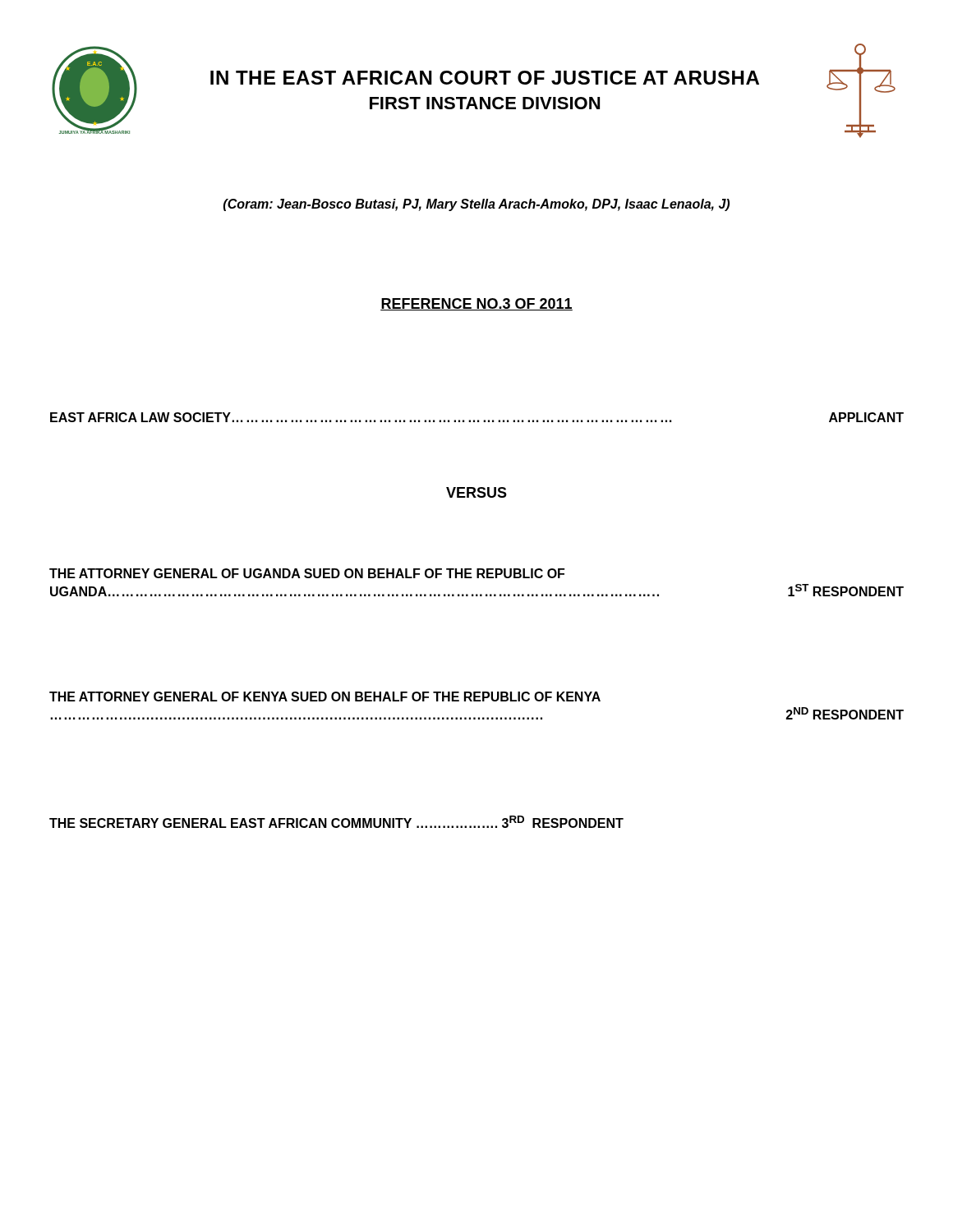Viewport: 953px width, 1232px height.
Task: Find the block starting "THE ATTORNEY GENERAL OF KENYA SUED"
Action: (476, 706)
